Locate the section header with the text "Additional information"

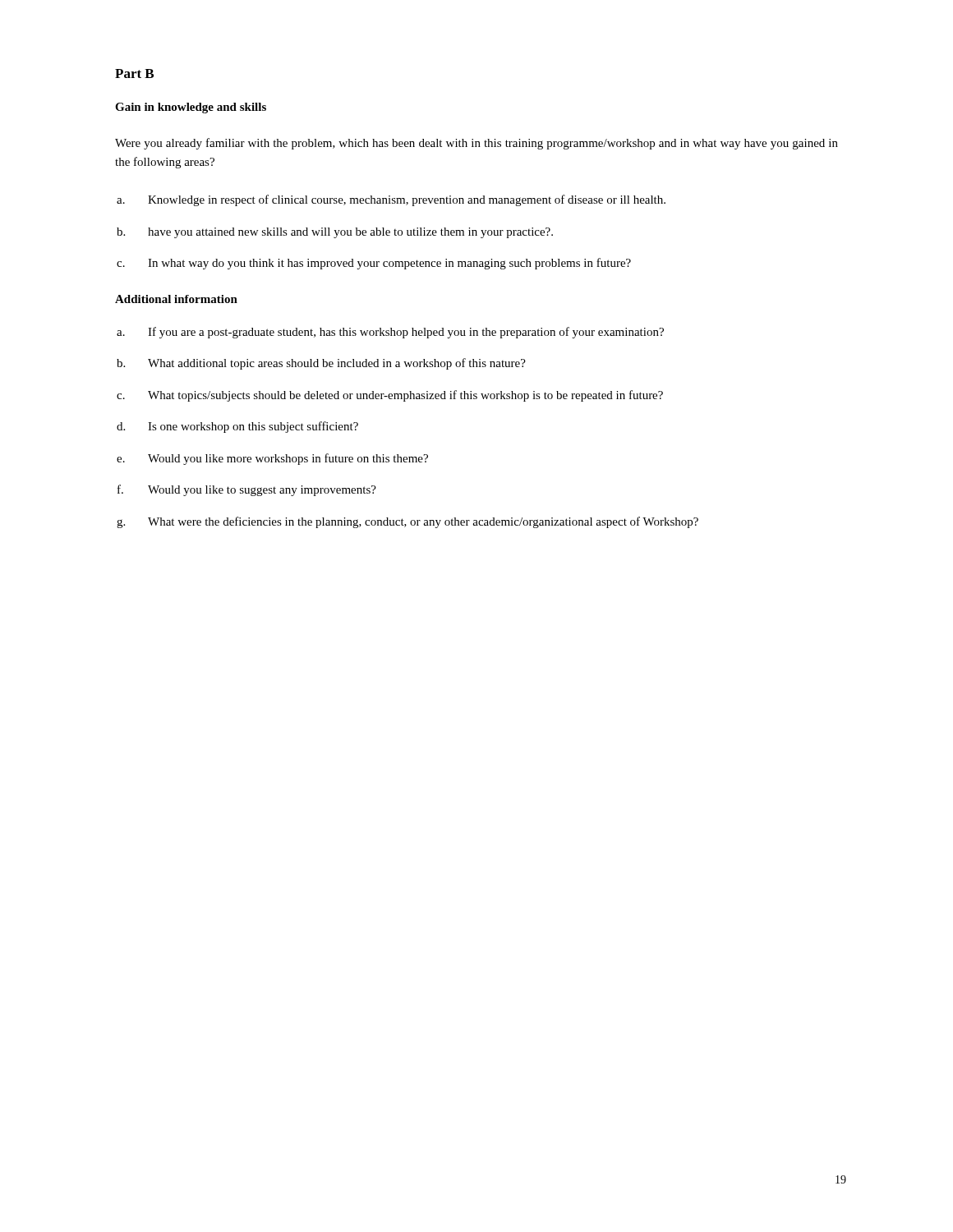pos(176,299)
